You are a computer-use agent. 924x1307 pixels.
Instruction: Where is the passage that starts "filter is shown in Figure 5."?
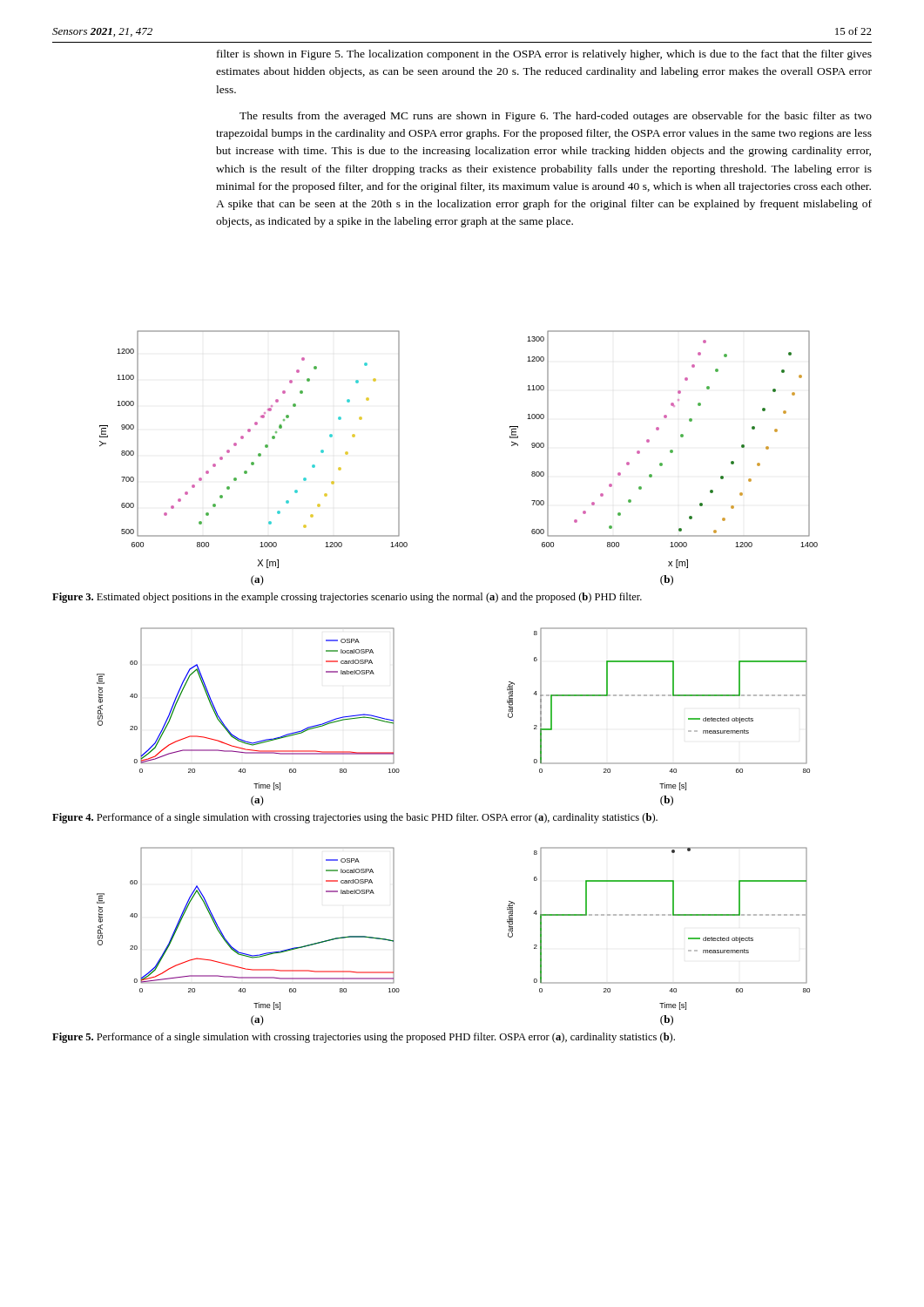point(544,138)
